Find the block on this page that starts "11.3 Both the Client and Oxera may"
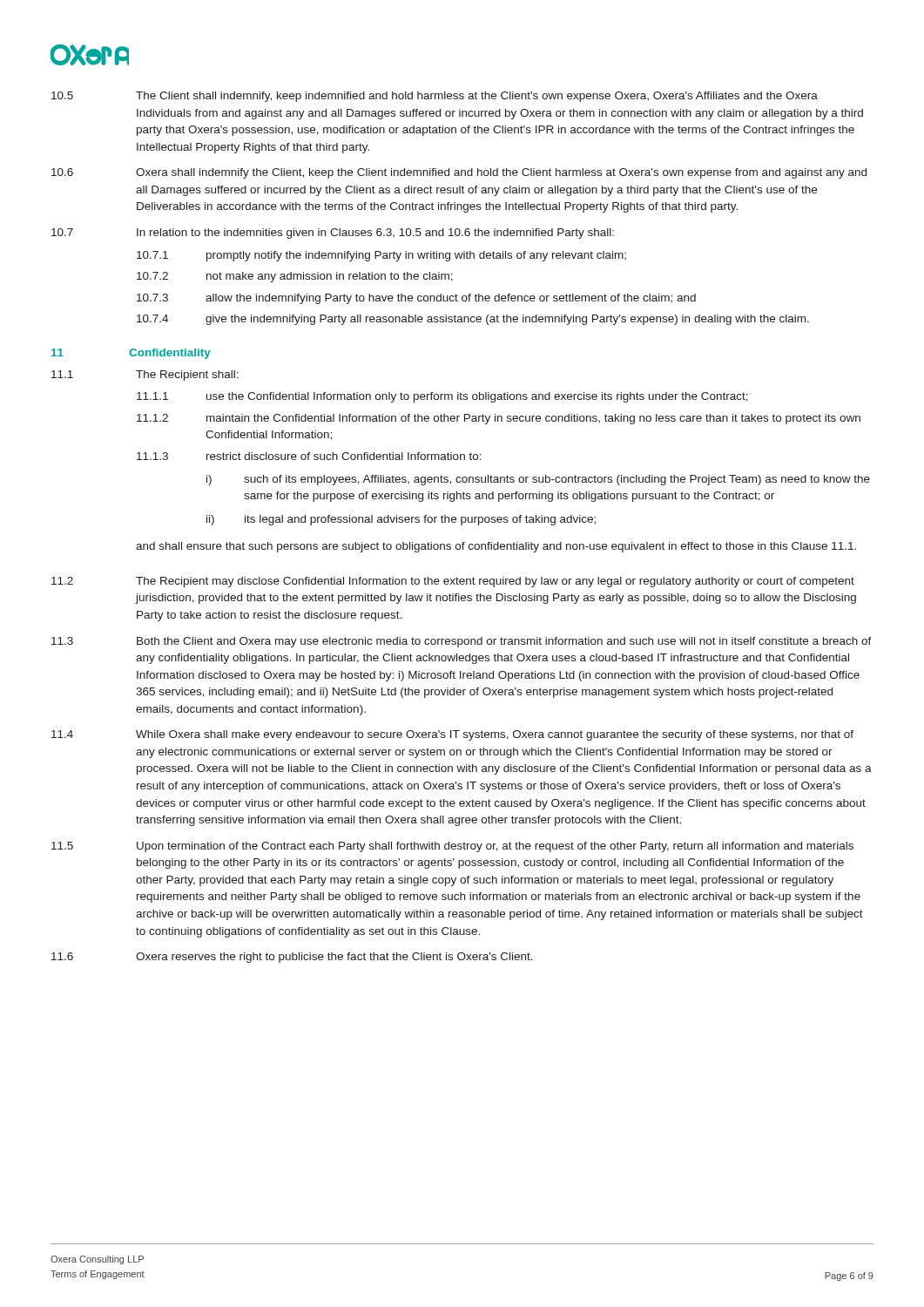Viewport: 924px width, 1307px height. coord(462,675)
